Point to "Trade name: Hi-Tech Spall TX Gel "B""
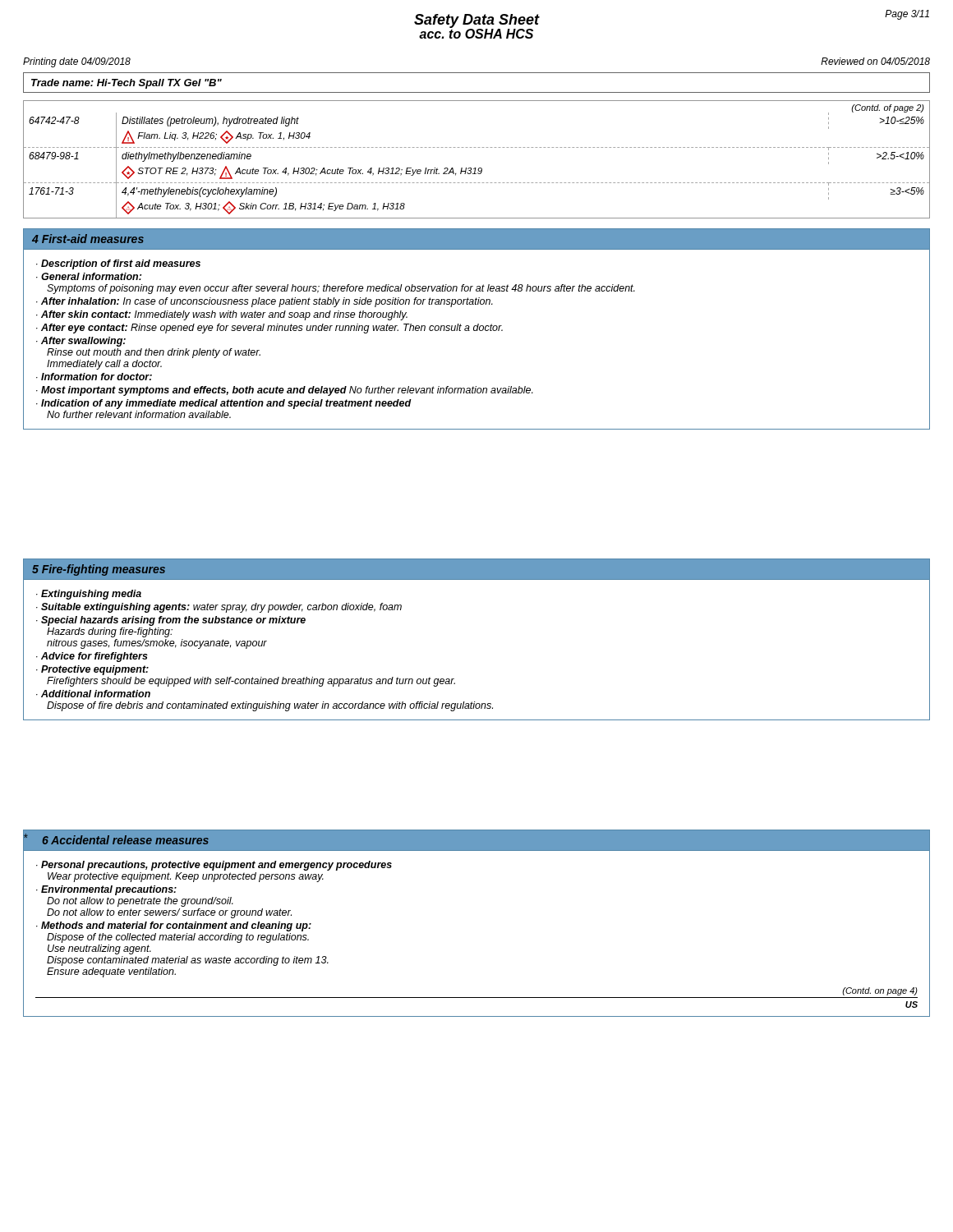This screenshot has width=953, height=1232. click(126, 83)
